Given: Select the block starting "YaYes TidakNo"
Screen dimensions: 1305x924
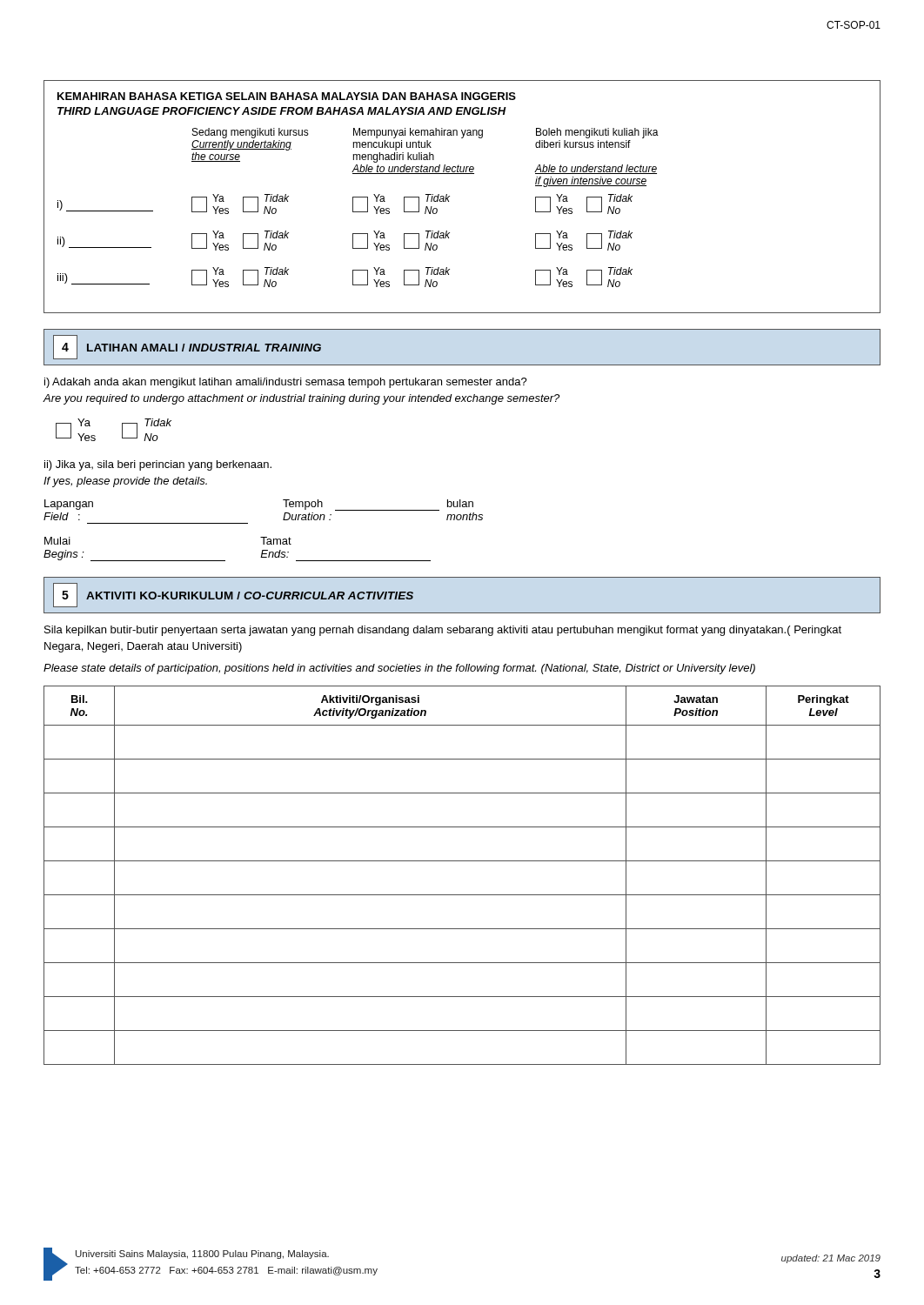Looking at the screenshot, I should (x=114, y=430).
